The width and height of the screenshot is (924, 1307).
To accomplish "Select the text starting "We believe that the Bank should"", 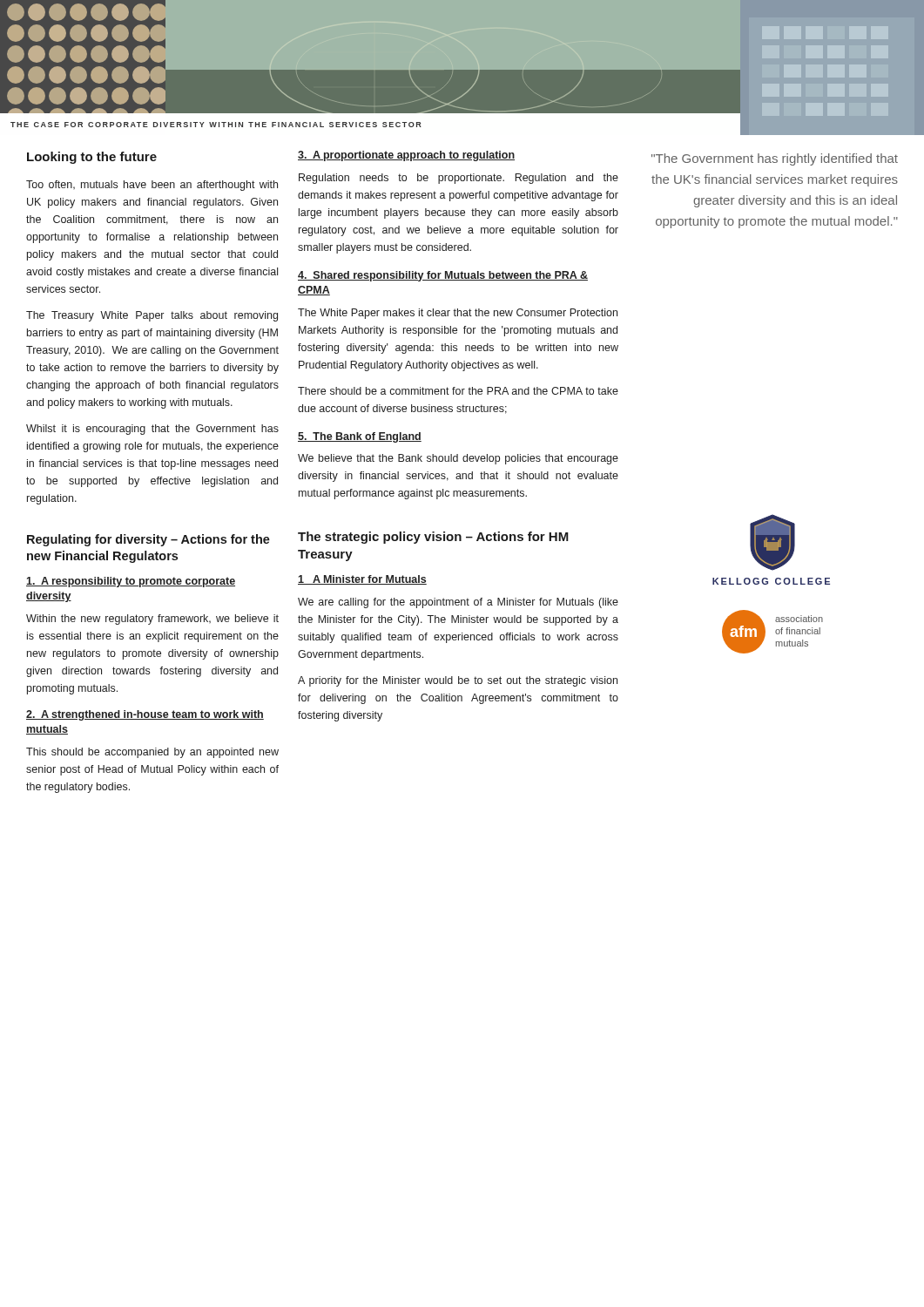I will click(x=458, y=476).
